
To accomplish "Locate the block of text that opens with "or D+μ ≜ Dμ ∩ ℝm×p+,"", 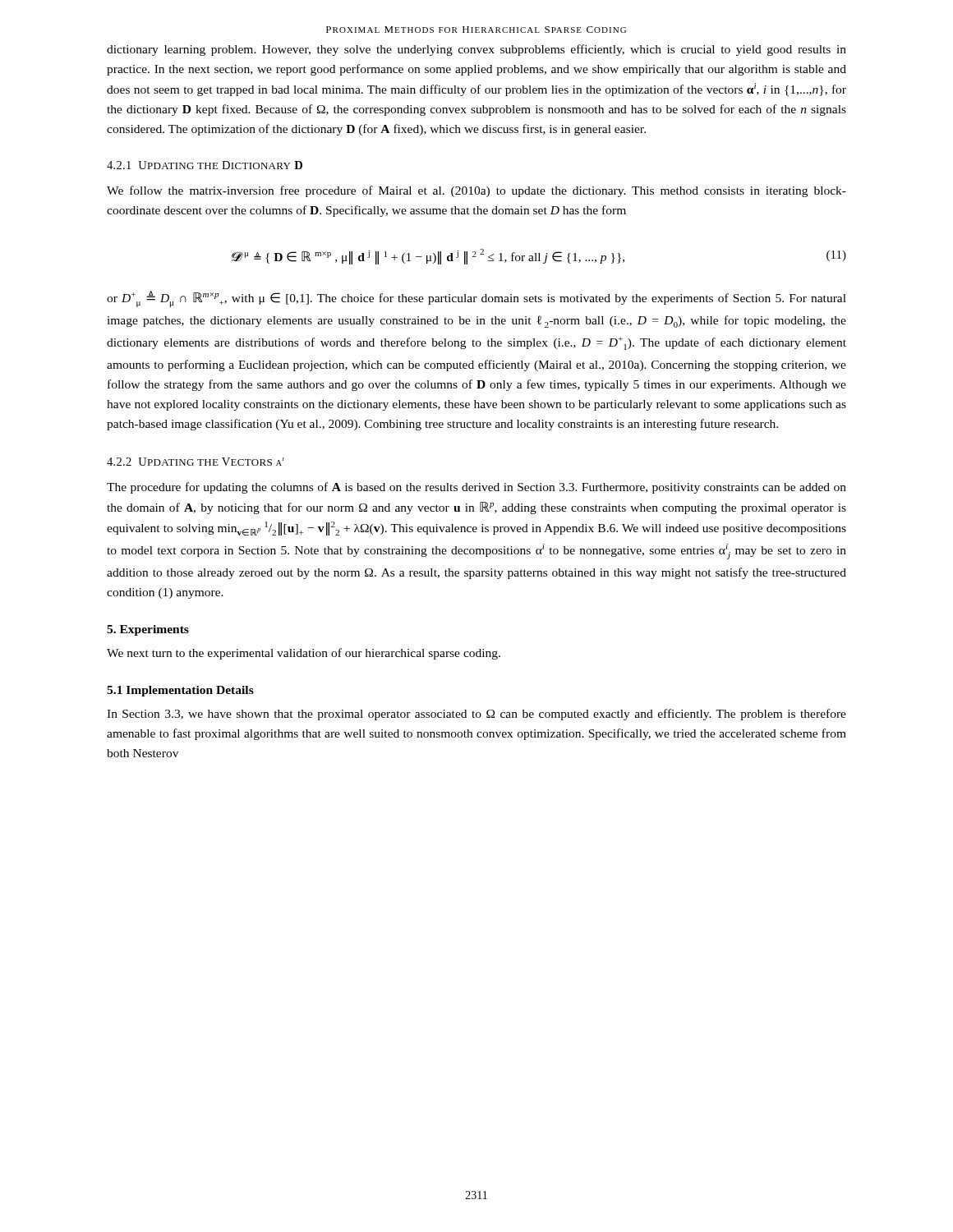I will [476, 361].
